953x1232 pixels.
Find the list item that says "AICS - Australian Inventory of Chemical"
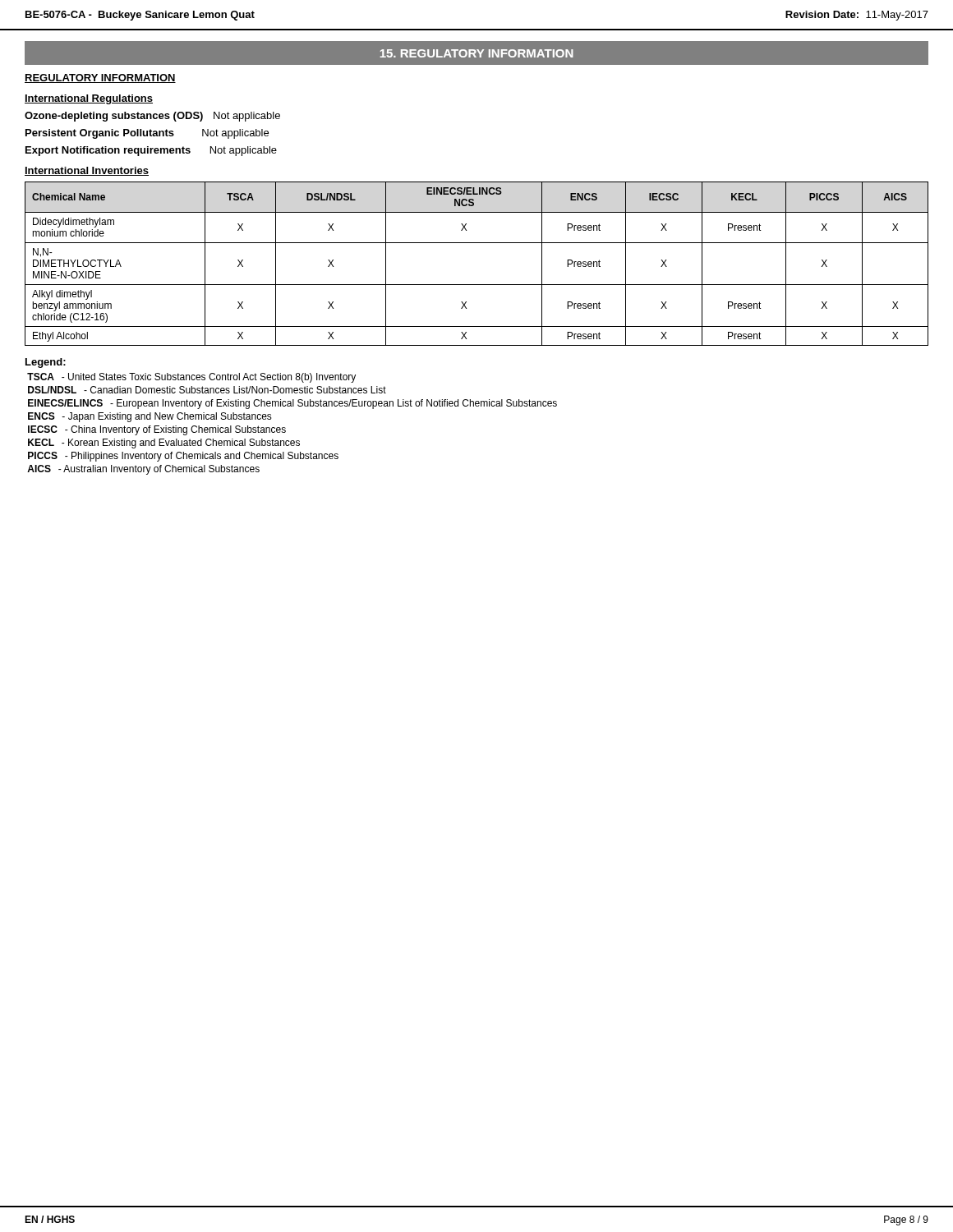[x=142, y=469]
